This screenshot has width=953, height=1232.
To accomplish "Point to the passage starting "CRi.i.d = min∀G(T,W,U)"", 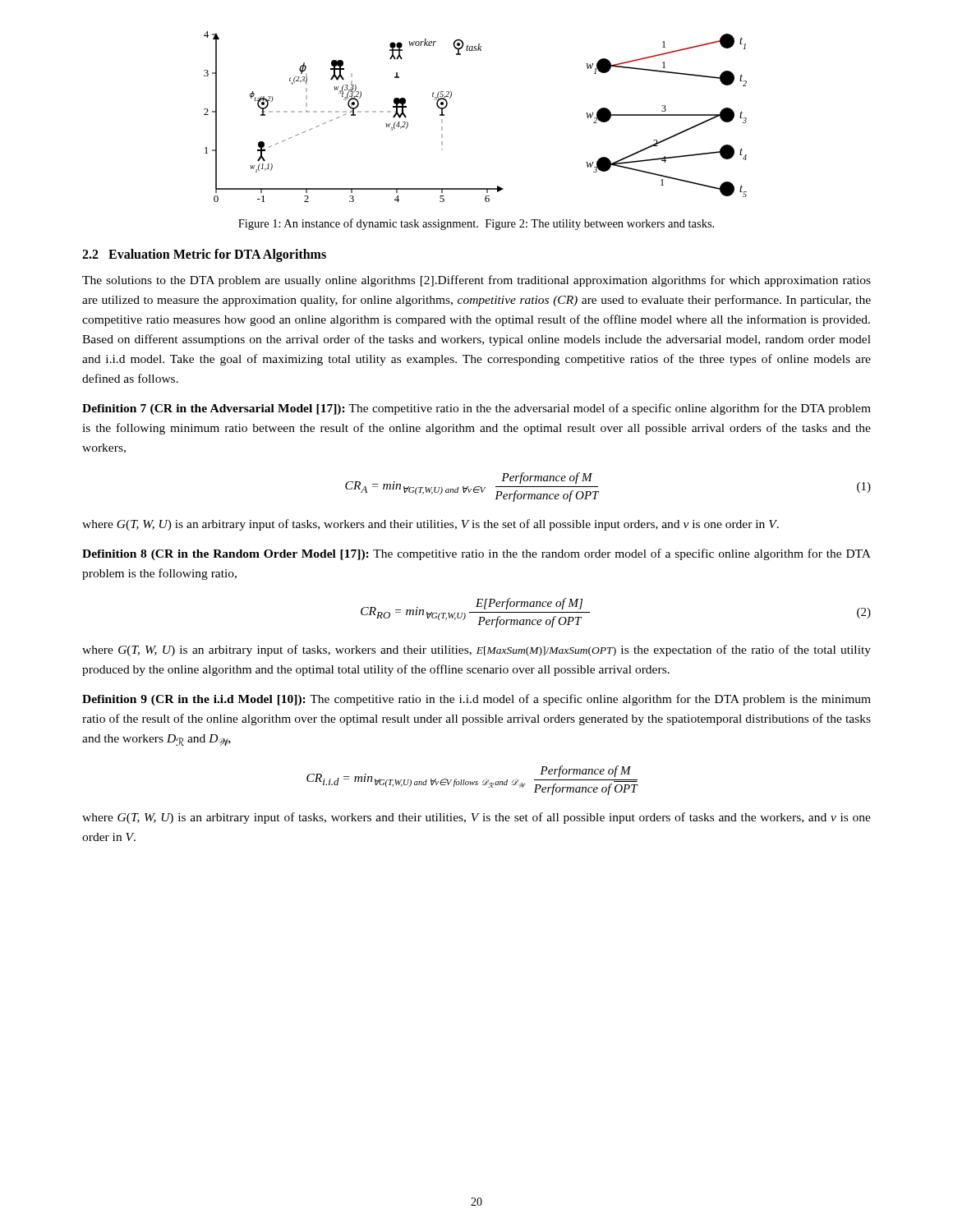I will [475, 780].
